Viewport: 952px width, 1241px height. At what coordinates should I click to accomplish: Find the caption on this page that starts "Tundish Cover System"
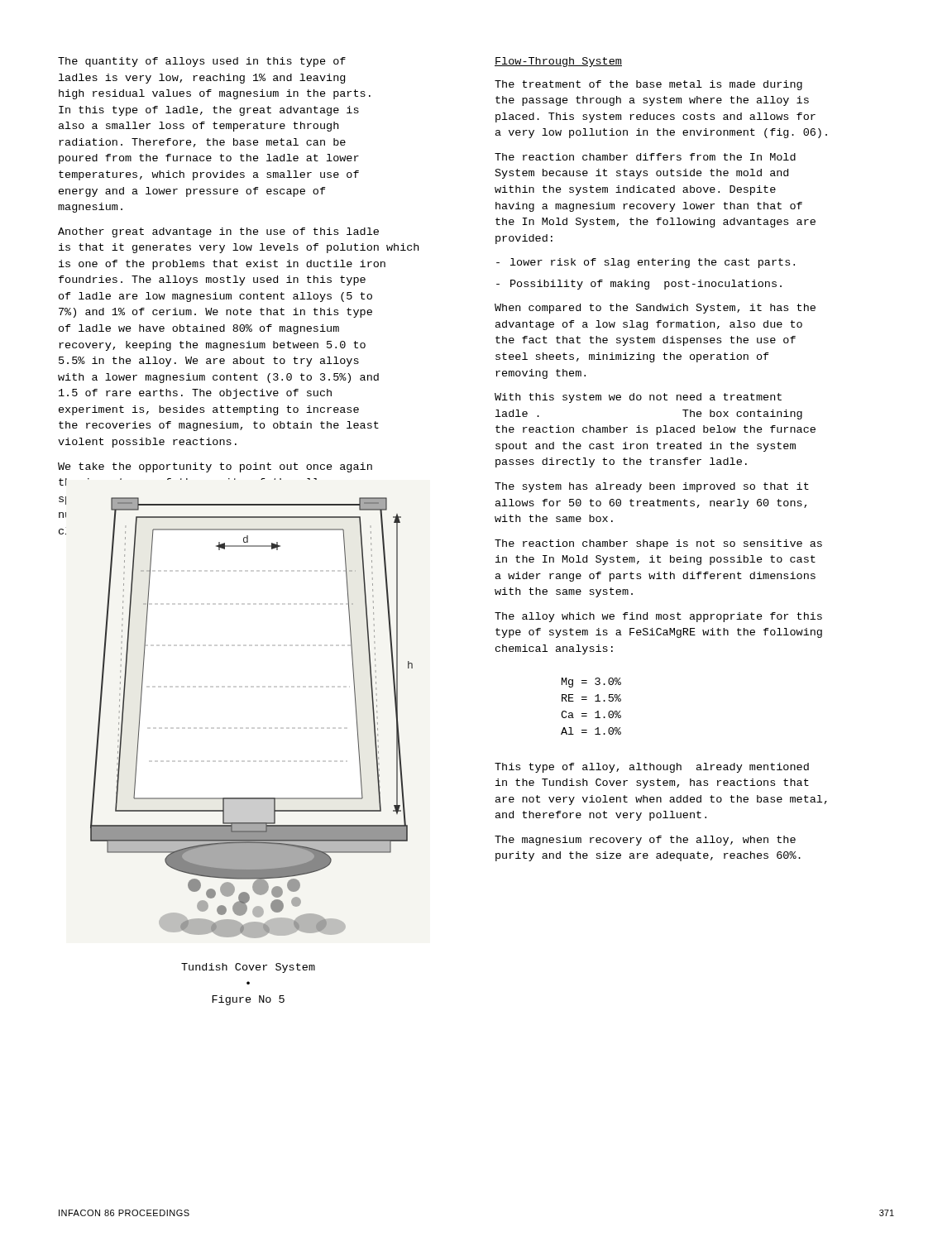(x=248, y=984)
